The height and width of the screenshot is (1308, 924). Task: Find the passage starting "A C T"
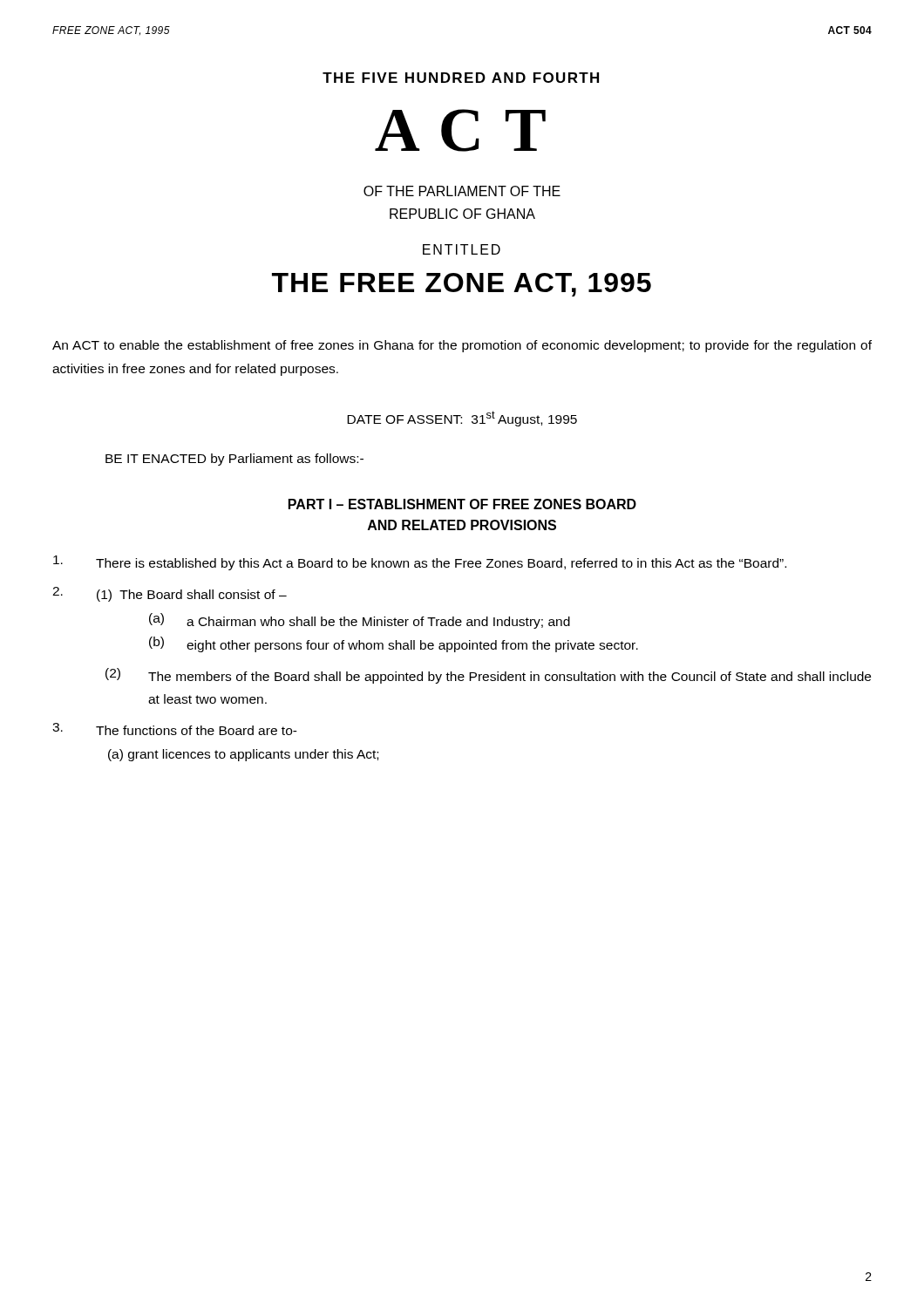(462, 130)
